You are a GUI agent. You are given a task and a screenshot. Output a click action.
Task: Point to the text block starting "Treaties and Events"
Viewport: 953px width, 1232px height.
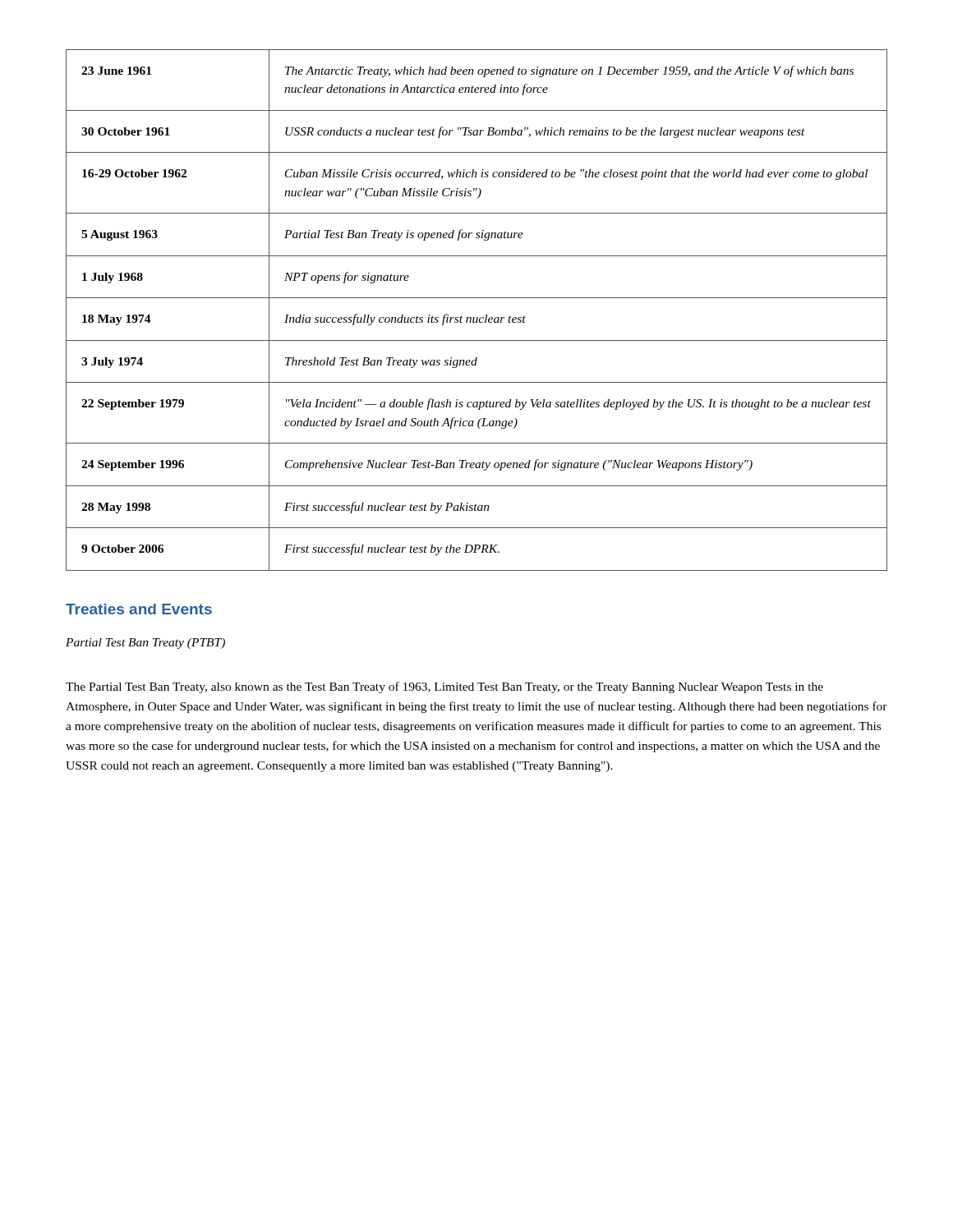[x=139, y=609]
